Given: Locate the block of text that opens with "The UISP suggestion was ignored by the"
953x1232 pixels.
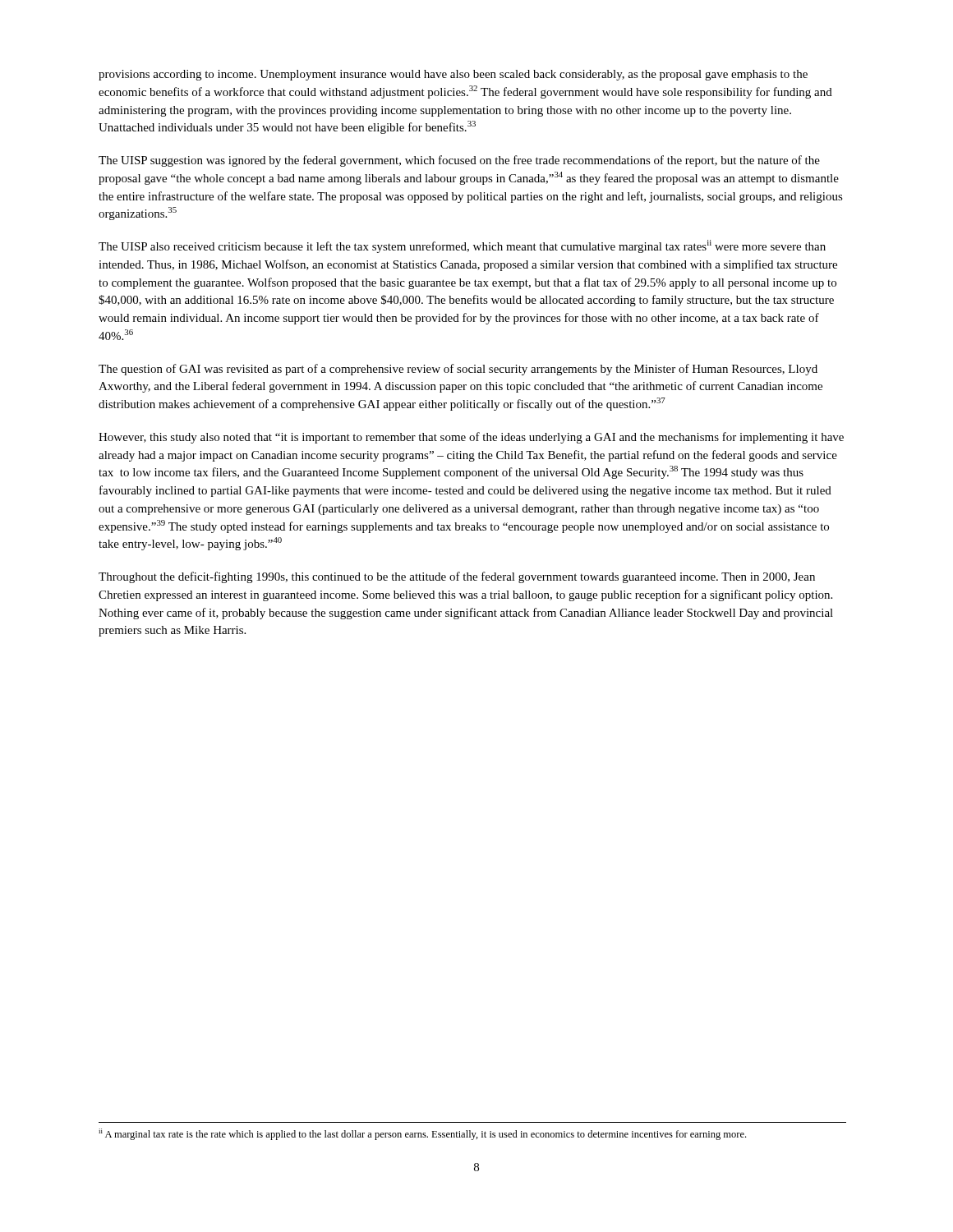Looking at the screenshot, I should (x=471, y=187).
